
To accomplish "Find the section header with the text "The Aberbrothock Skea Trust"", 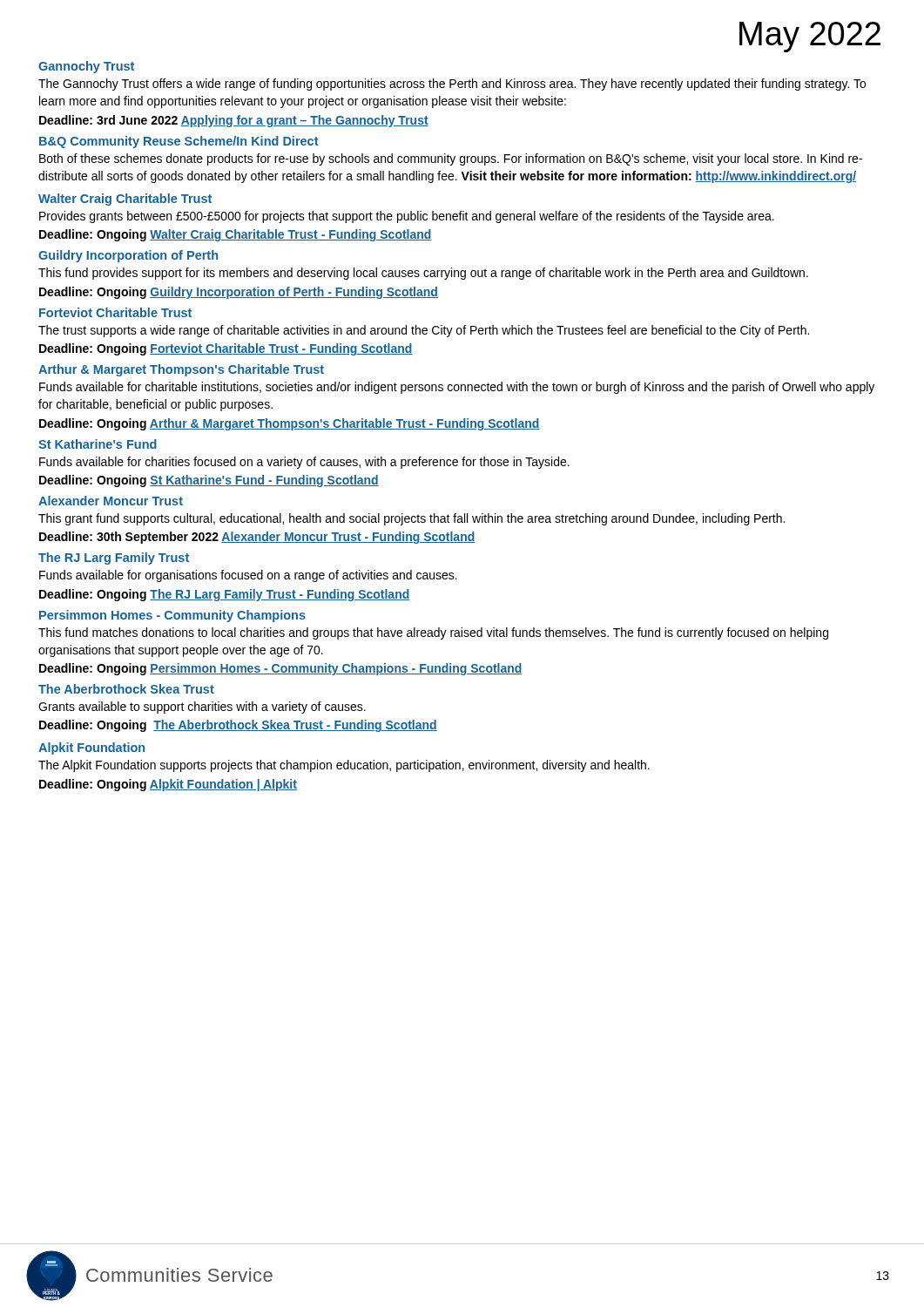I will pos(126,689).
